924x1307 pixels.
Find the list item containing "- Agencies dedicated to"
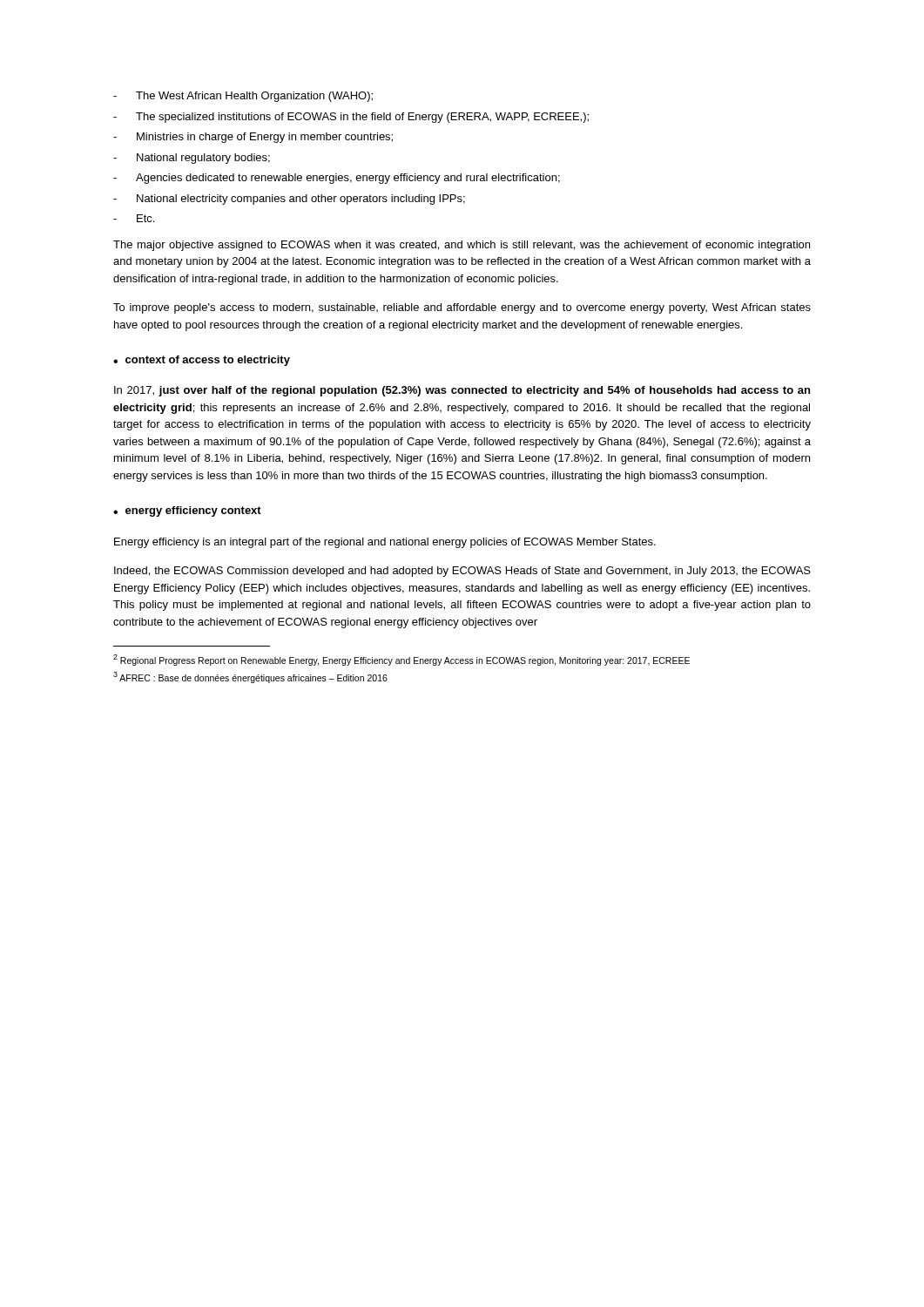tap(462, 177)
